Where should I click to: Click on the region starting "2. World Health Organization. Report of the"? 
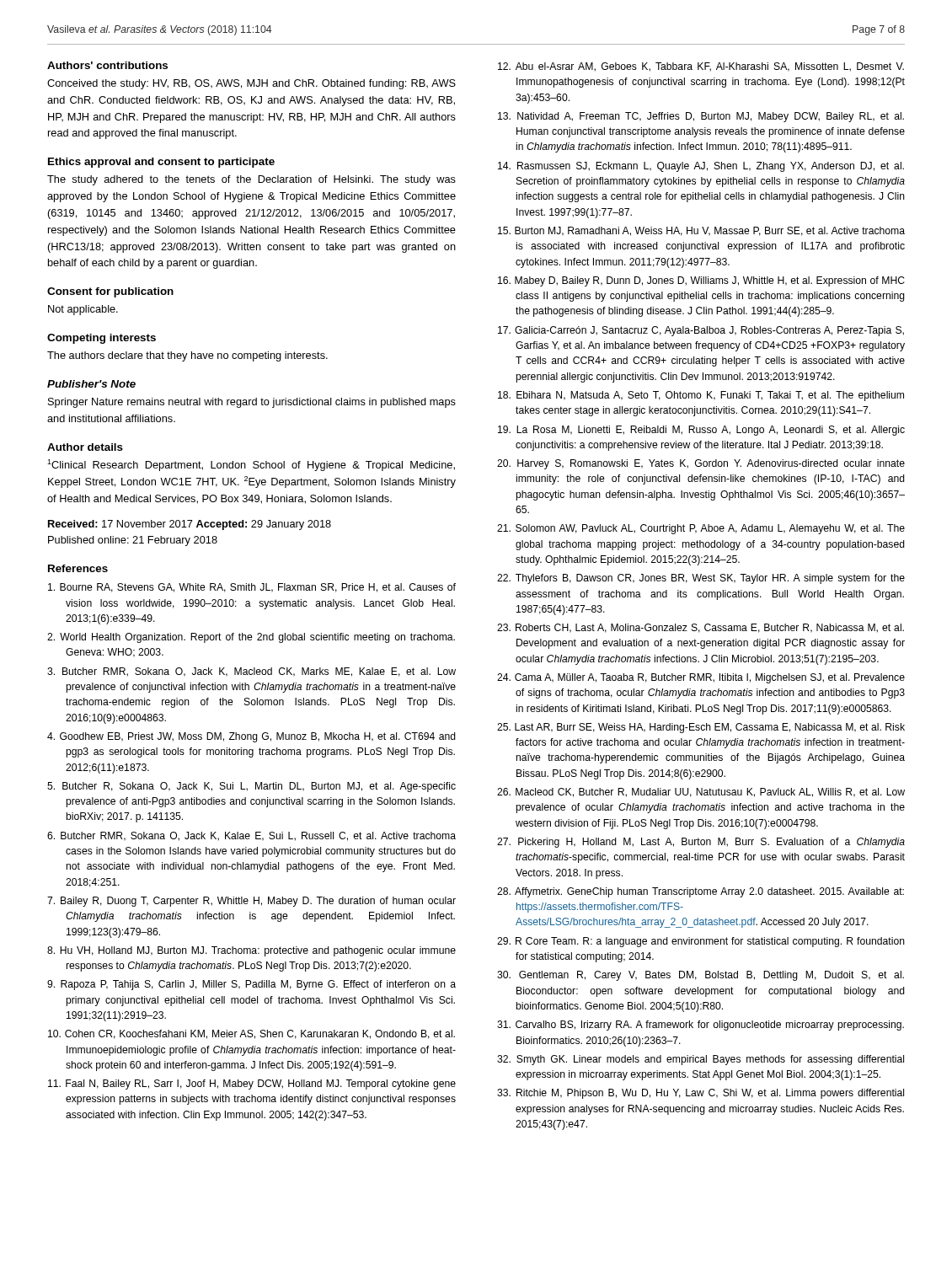pyautogui.click(x=252, y=645)
